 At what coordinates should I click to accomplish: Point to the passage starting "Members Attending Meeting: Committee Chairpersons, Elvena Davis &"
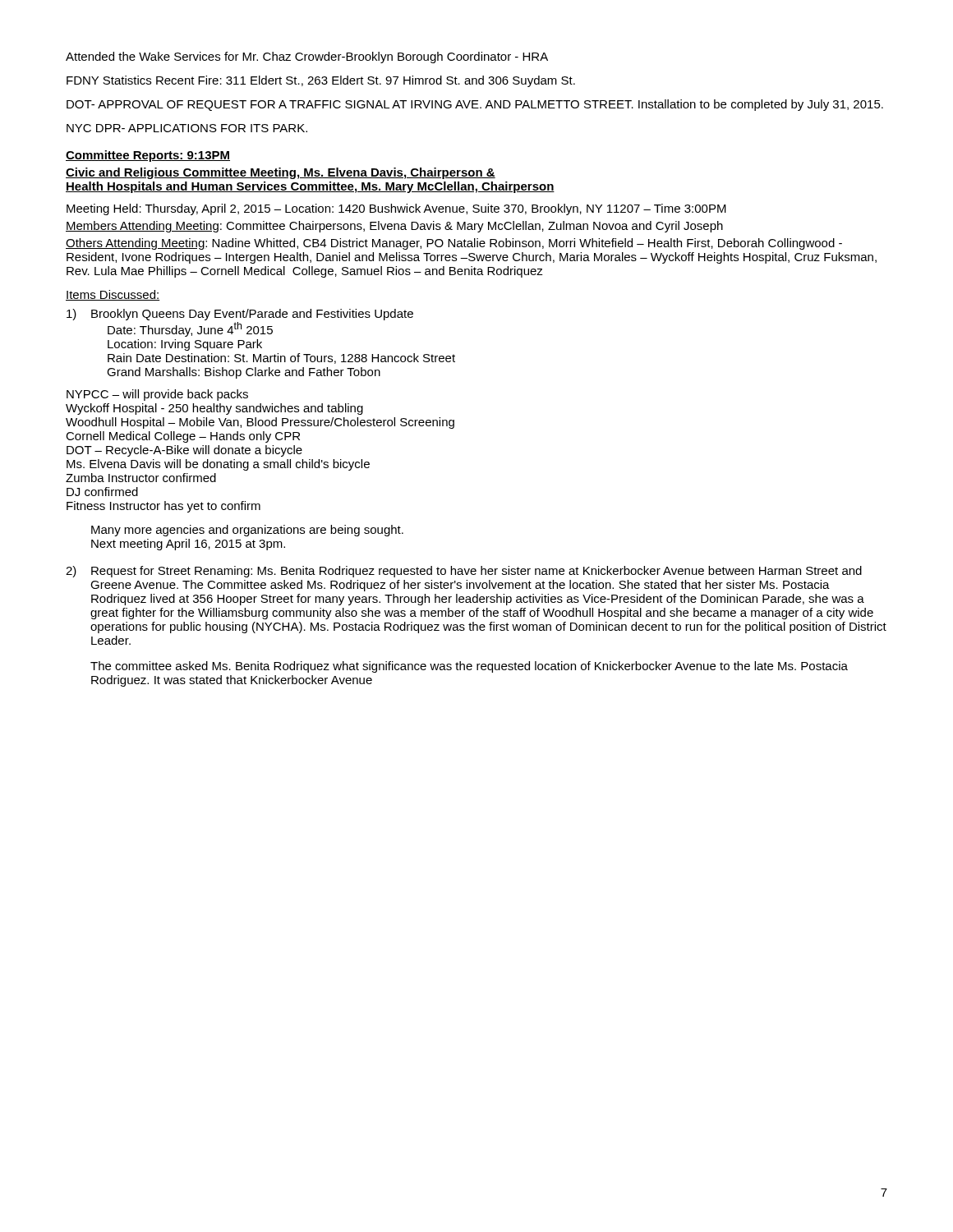(x=394, y=225)
